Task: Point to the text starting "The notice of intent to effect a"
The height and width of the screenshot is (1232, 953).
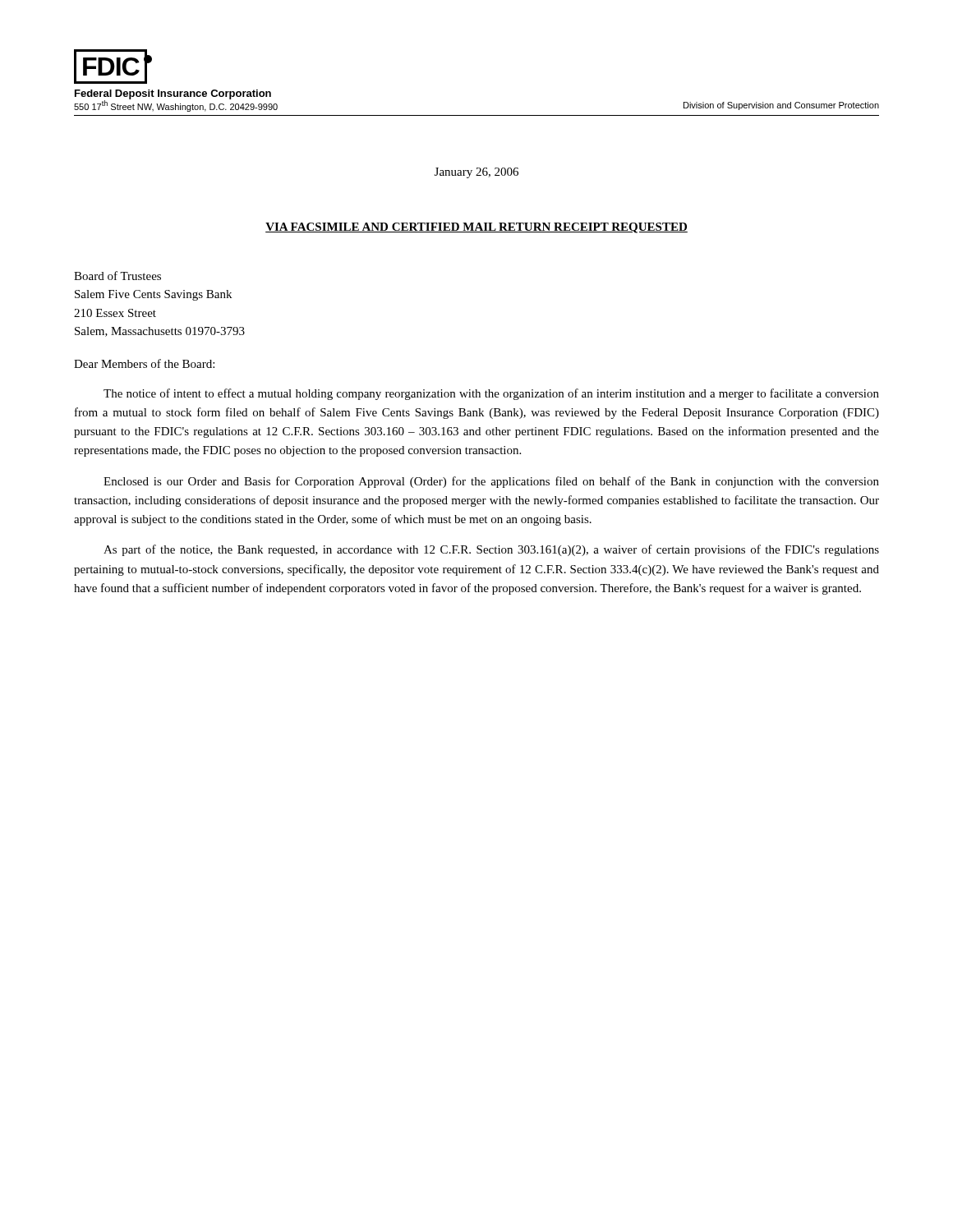Action: coord(476,422)
